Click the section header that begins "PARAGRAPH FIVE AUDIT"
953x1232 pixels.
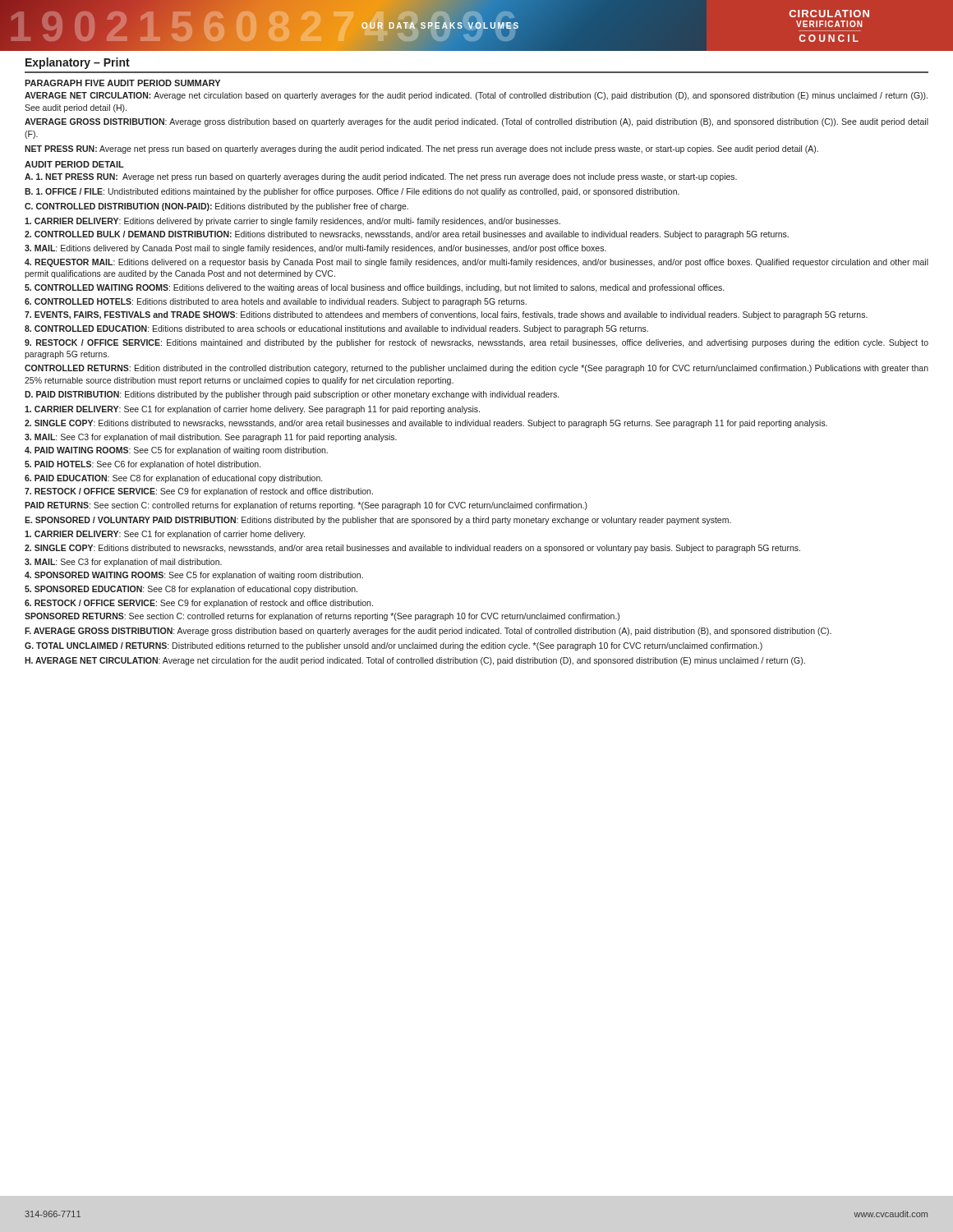123,83
